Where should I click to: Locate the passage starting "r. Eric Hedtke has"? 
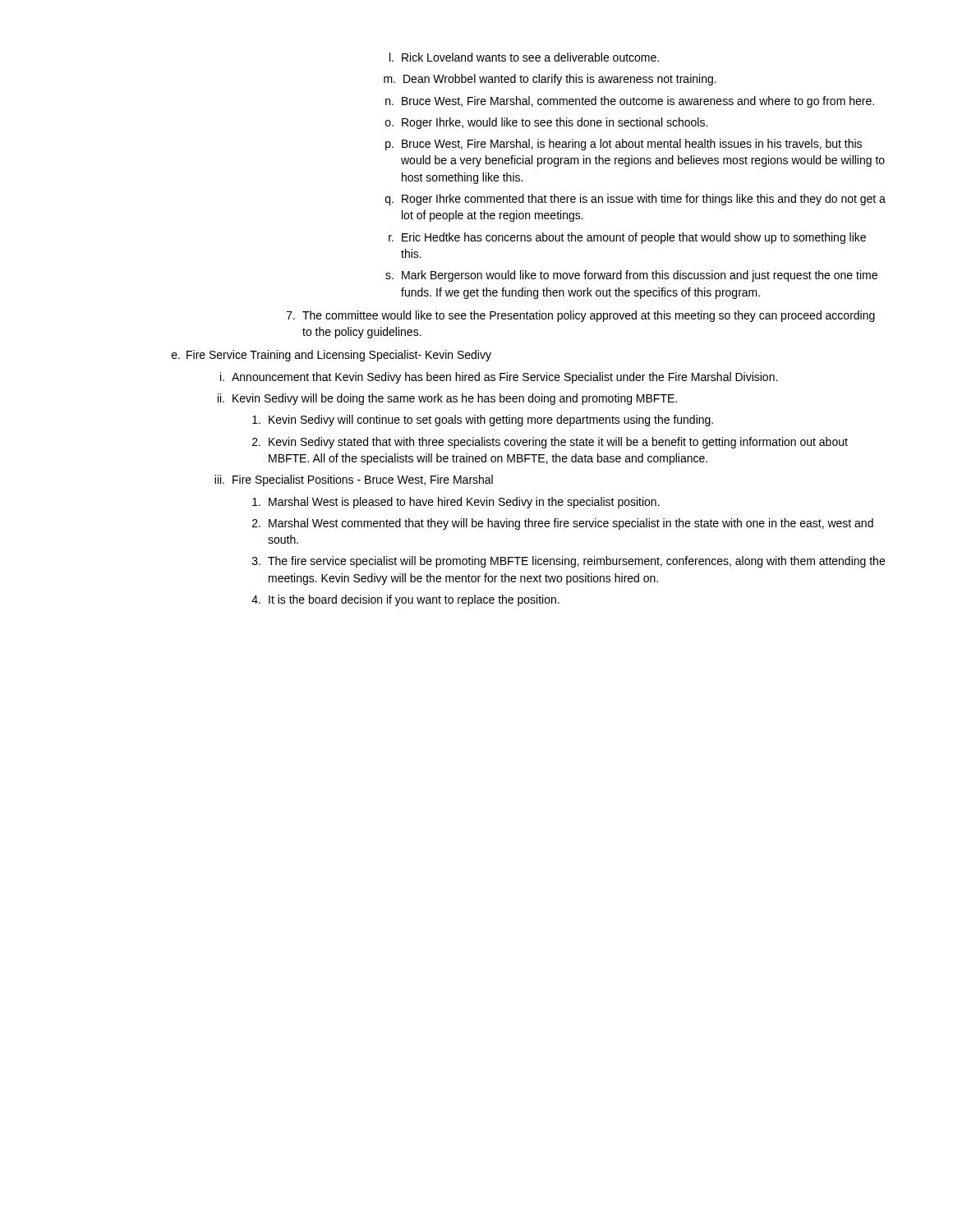pyautogui.click(x=633, y=246)
